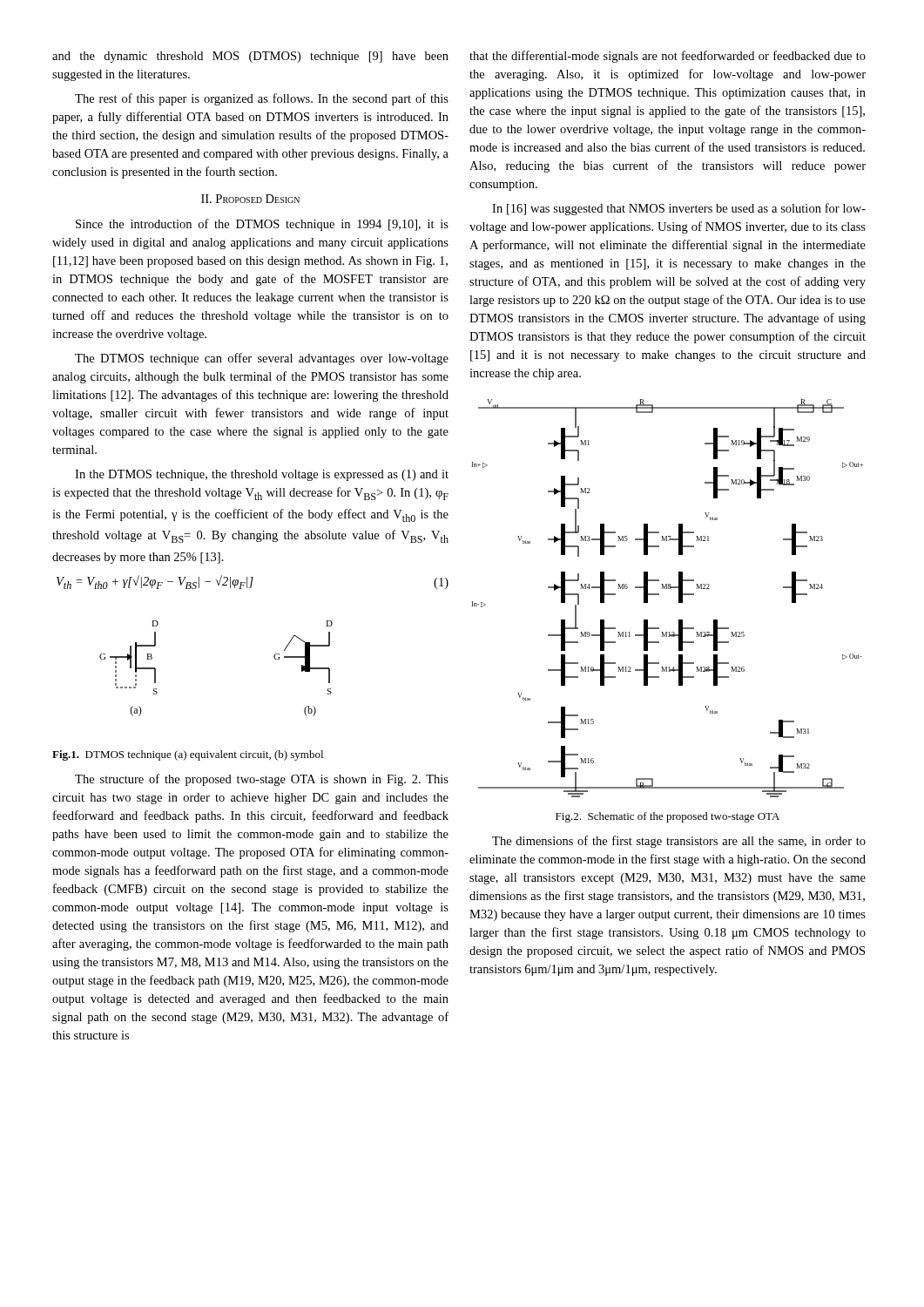The width and height of the screenshot is (924, 1307).
Task: Locate the block of text that opens with "In [16] was suggested that NMOS"
Action: click(x=668, y=291)
